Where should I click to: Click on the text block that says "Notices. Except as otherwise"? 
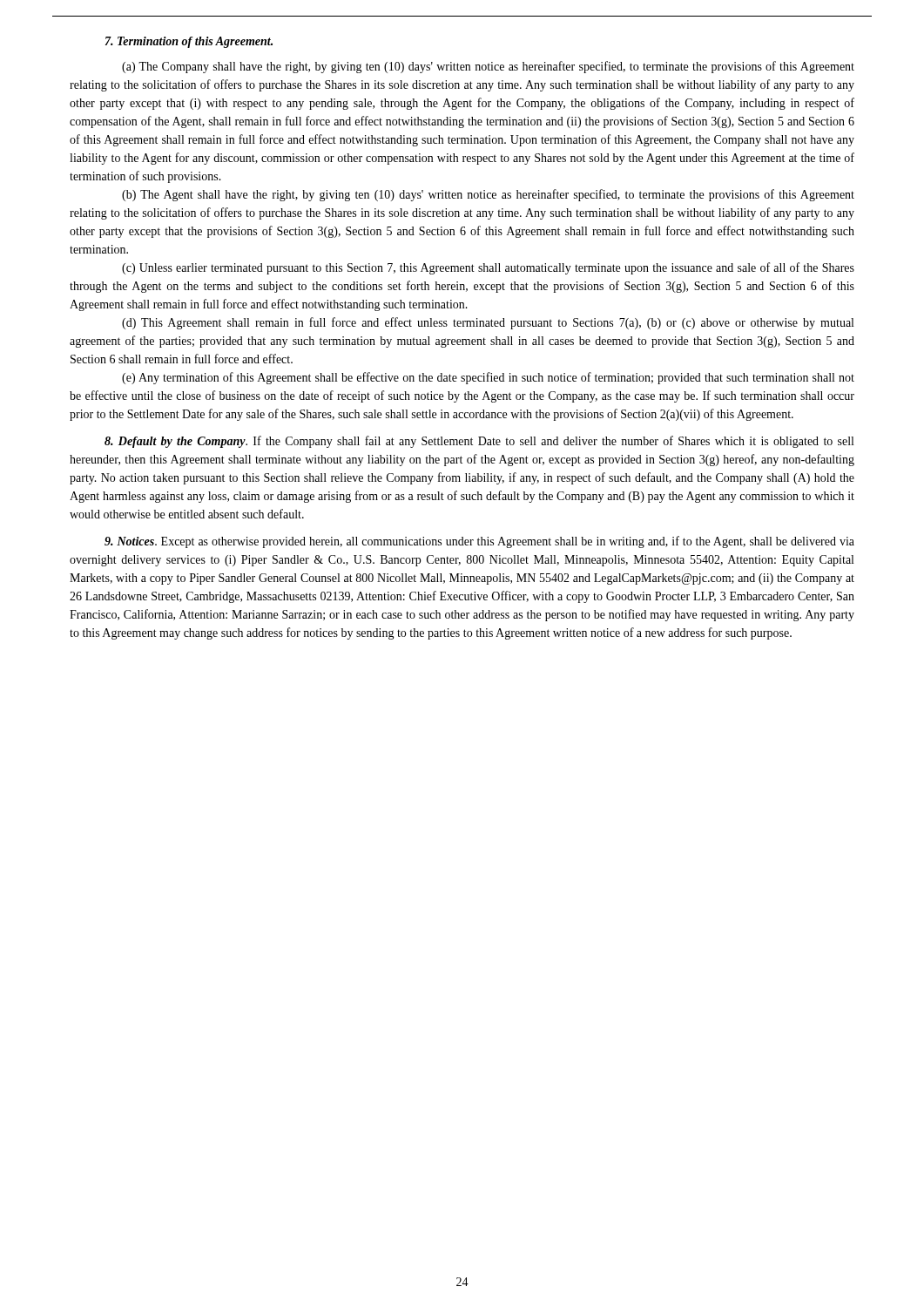coord(462,587)
